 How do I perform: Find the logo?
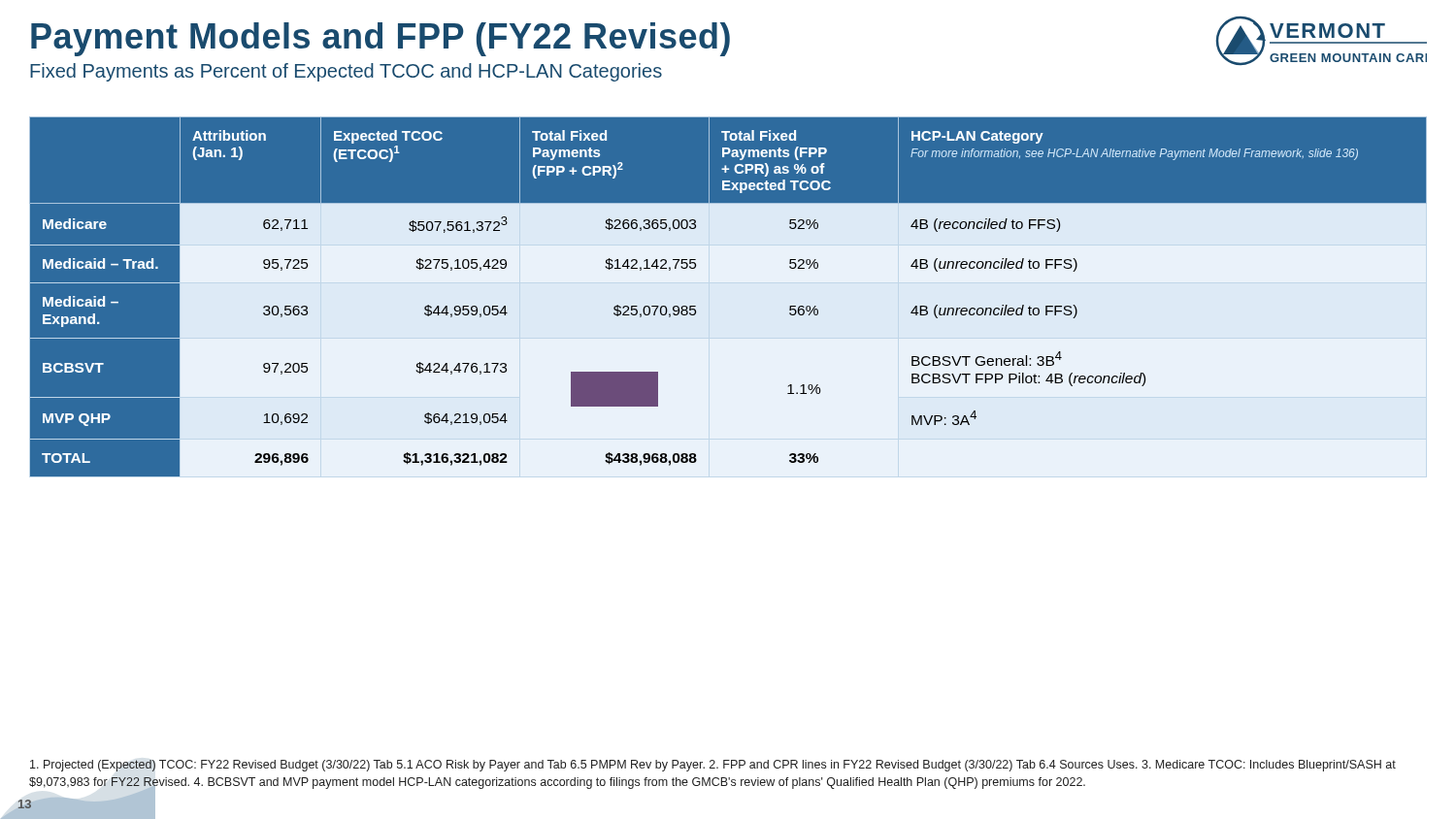[1320, 52]
